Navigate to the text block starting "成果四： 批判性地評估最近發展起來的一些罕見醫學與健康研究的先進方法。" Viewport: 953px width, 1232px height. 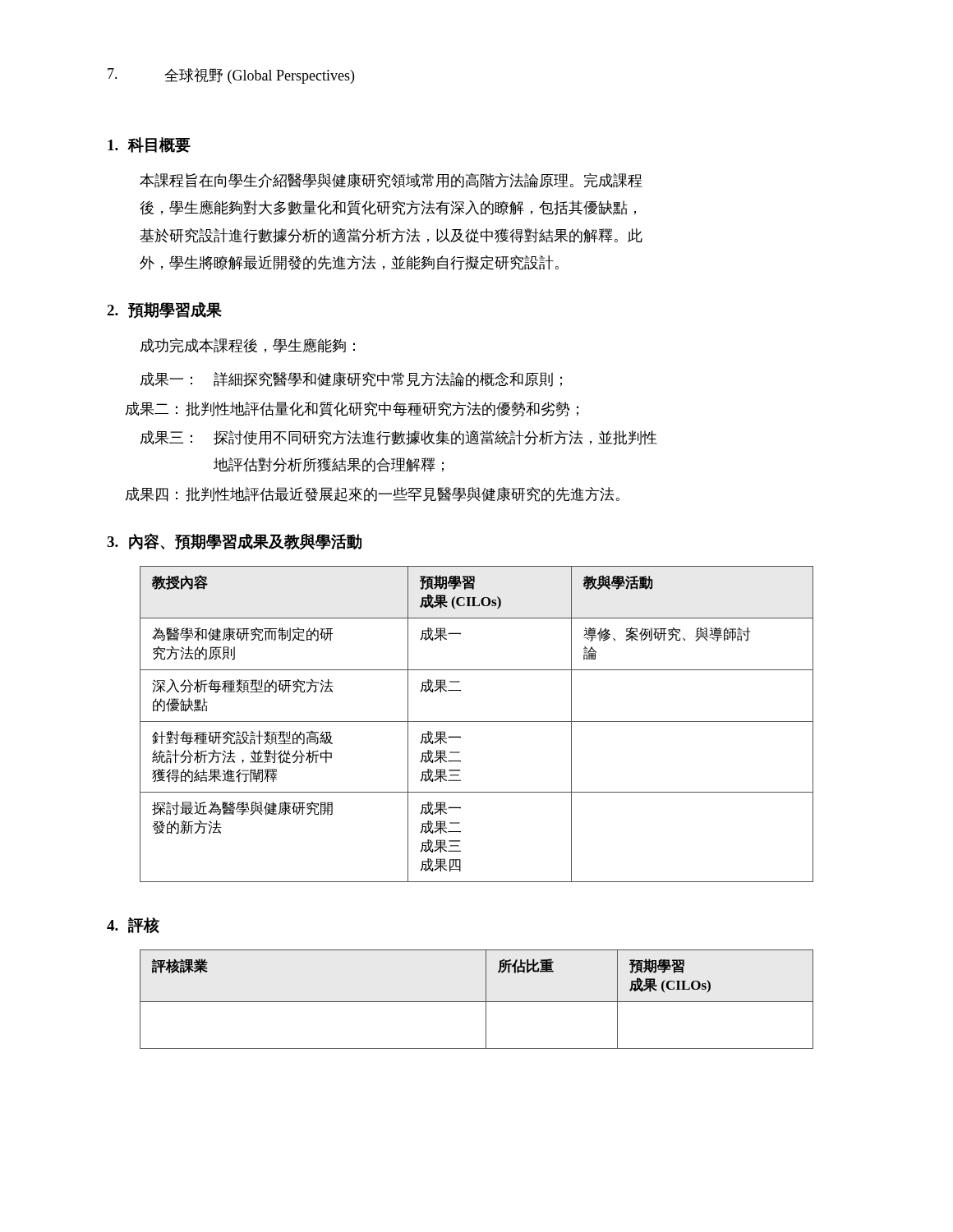click(486, 495)
